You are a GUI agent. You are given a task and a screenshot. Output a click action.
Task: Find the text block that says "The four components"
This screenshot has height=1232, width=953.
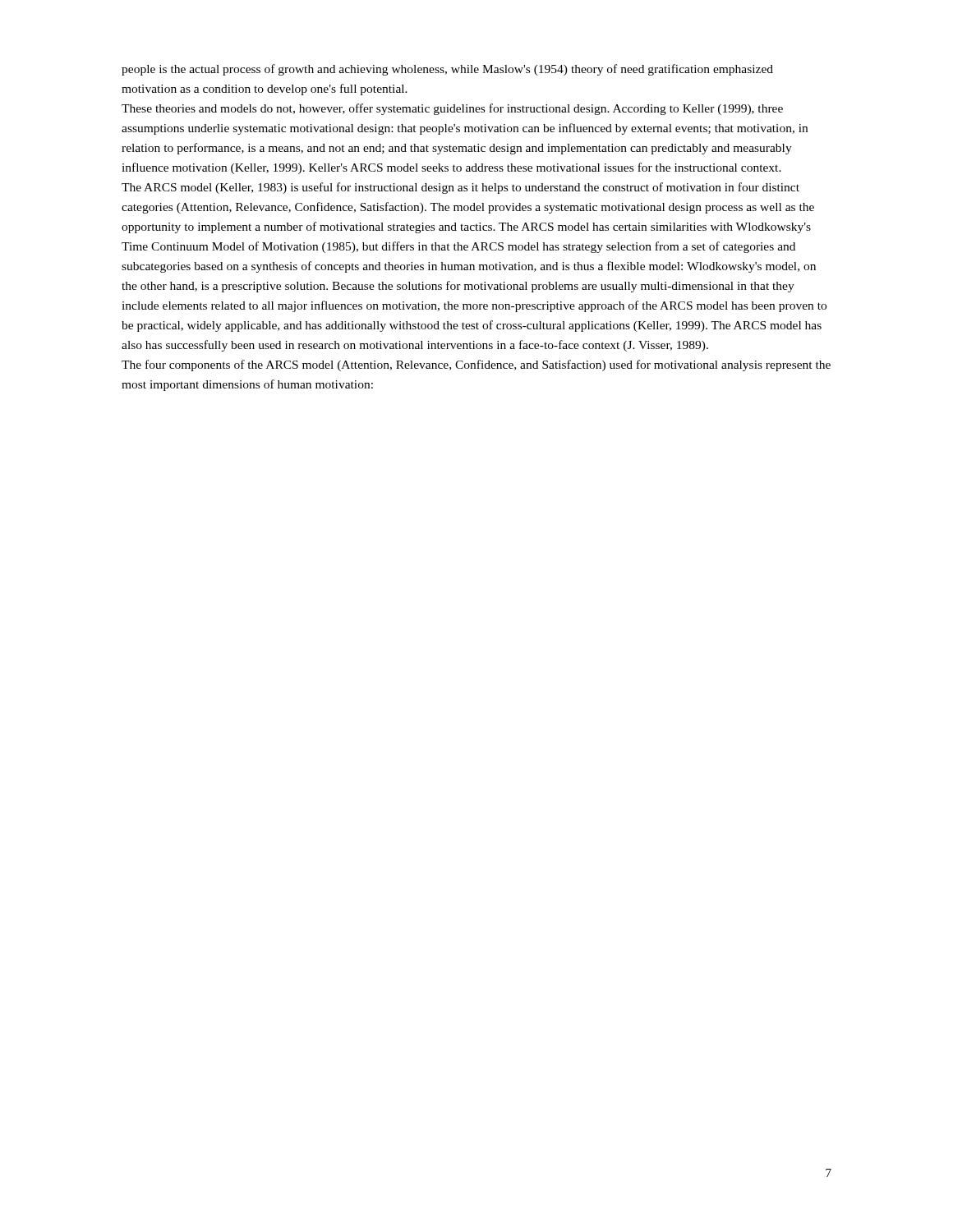coord(476,374)
